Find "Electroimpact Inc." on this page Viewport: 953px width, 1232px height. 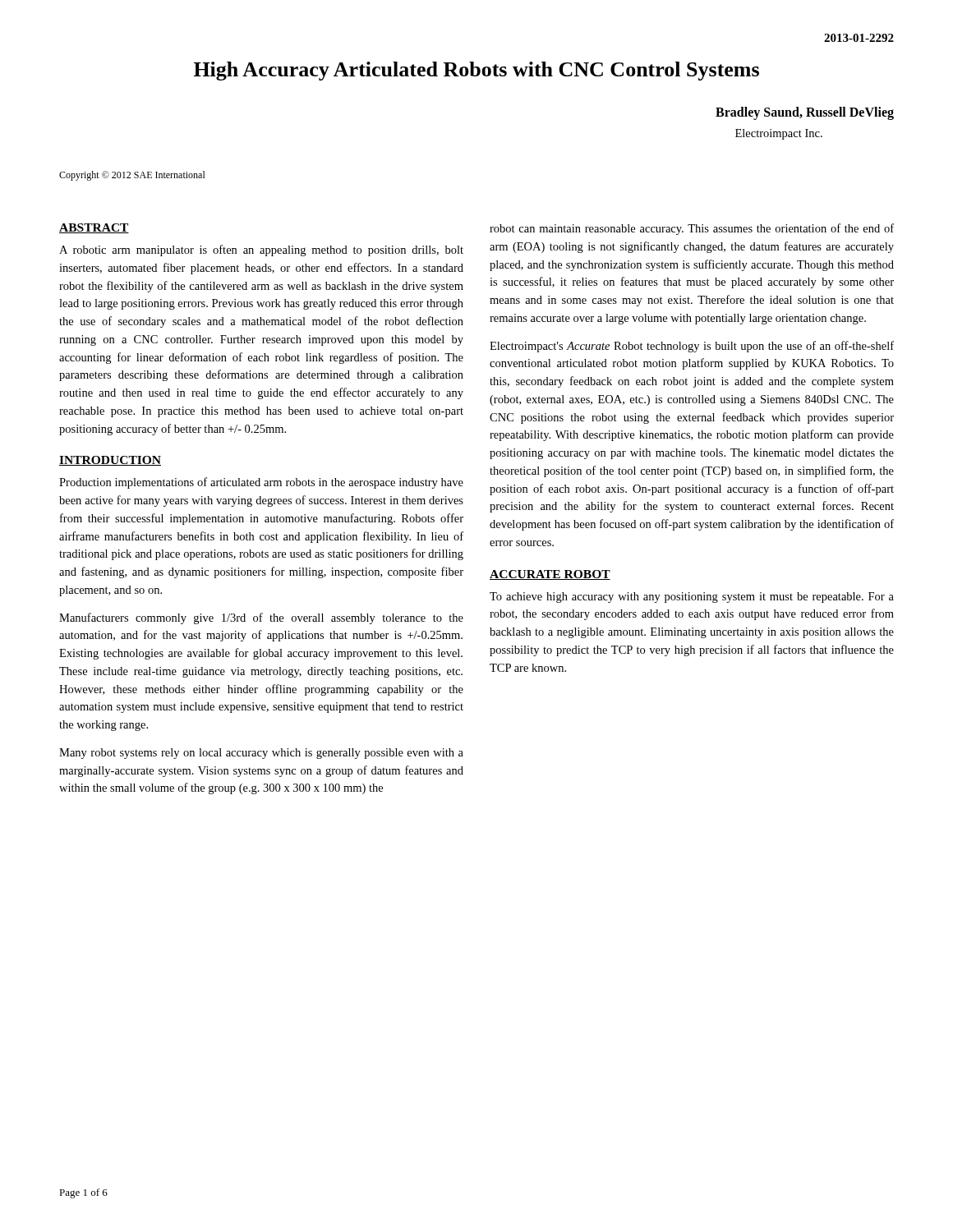coord(779,133)
